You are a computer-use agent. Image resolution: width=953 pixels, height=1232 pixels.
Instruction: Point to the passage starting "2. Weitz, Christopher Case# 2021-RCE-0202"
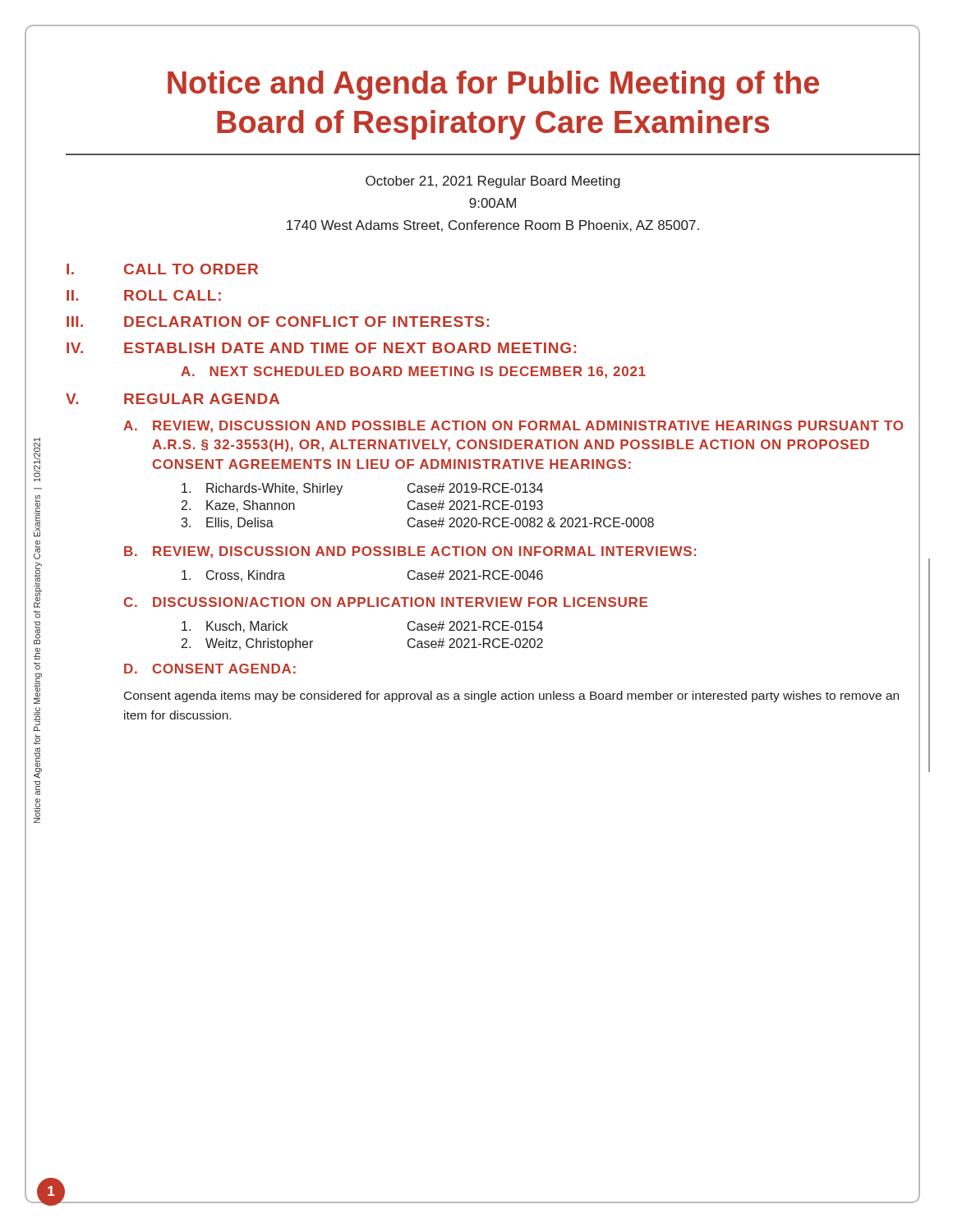pyautogui.click(x=257, y=644)
